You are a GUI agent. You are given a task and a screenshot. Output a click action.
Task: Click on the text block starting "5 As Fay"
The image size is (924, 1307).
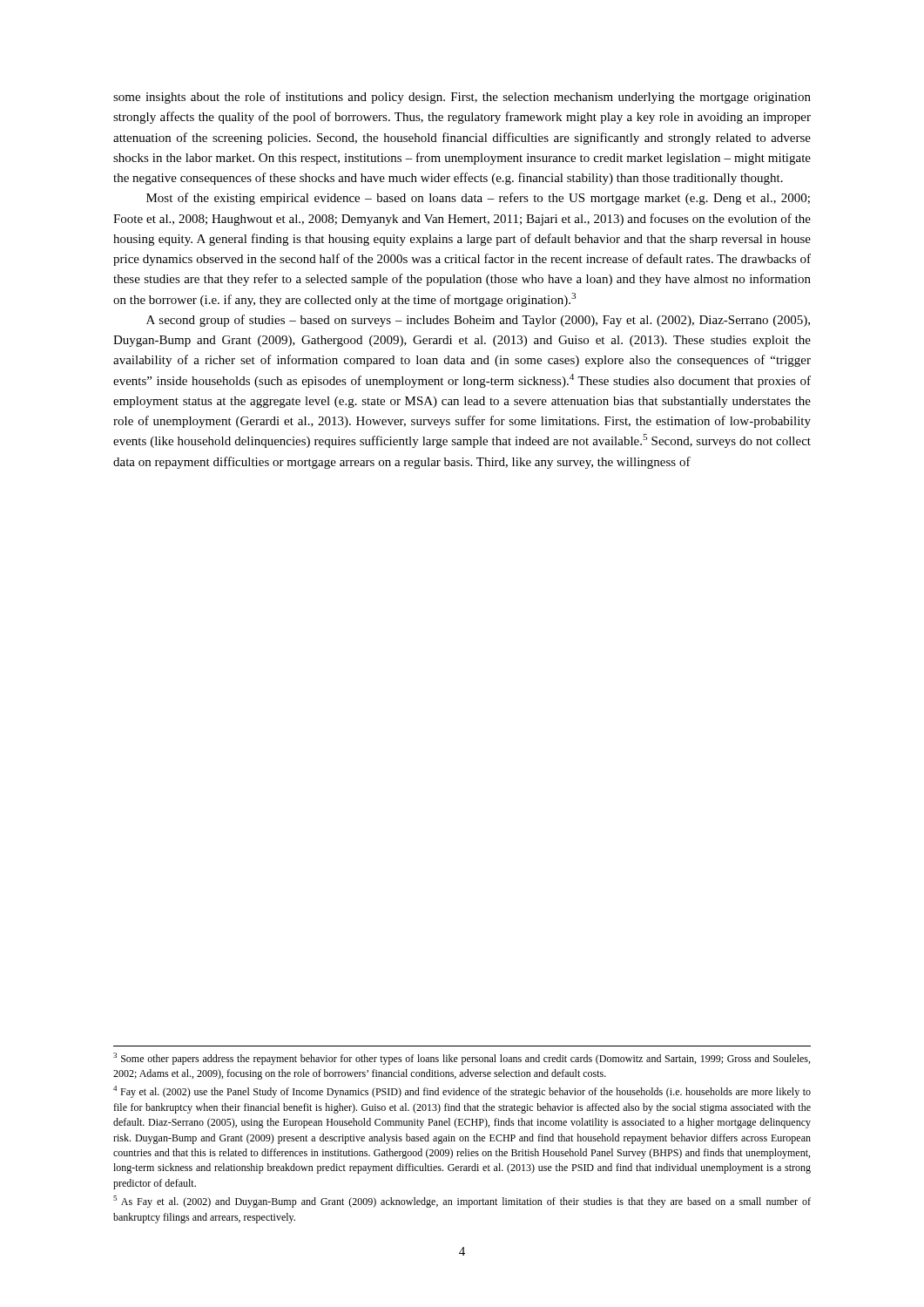pyautogui.click(x=462, y=1210)
